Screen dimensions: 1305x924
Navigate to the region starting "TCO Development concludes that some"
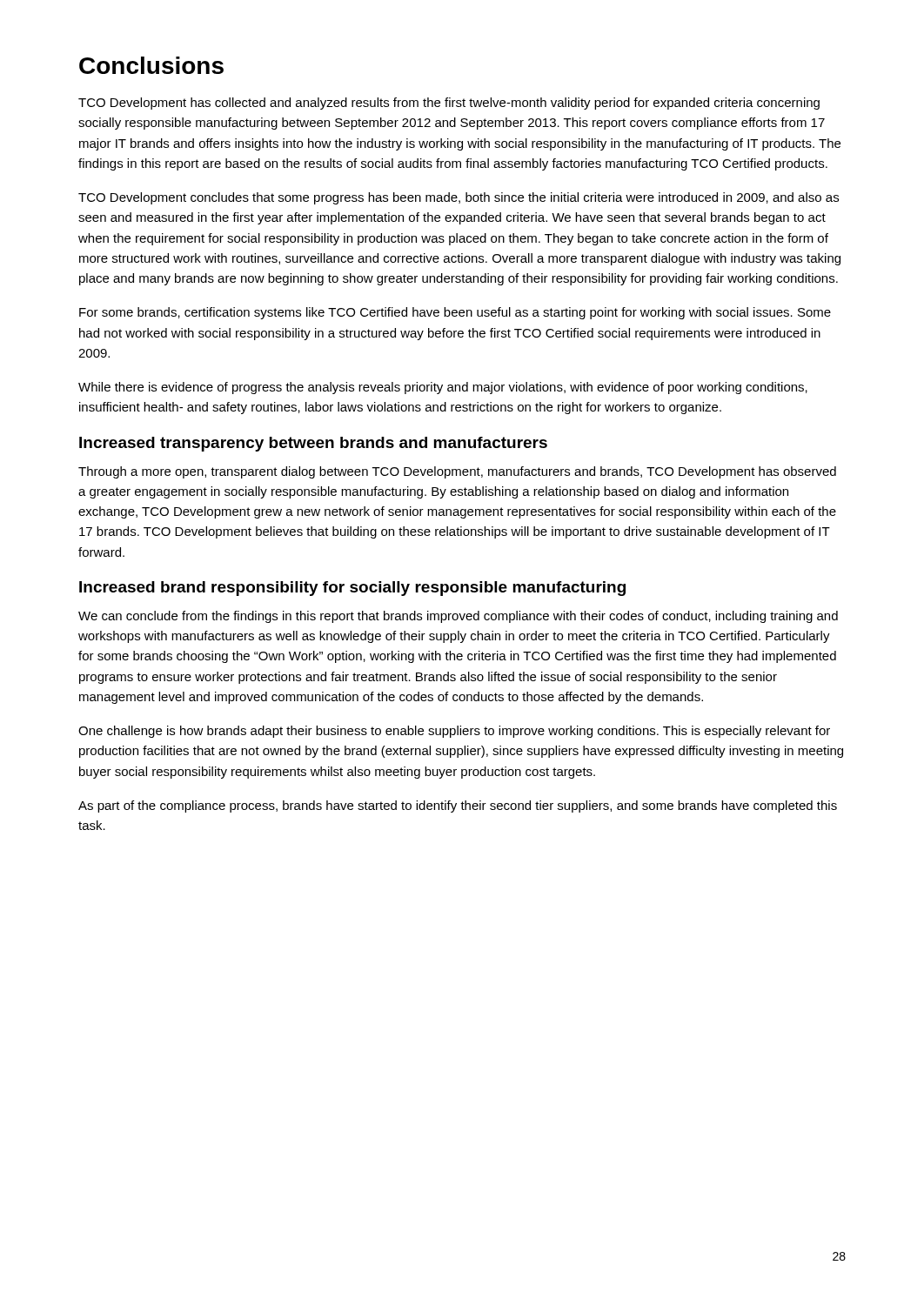click(460, 238)
